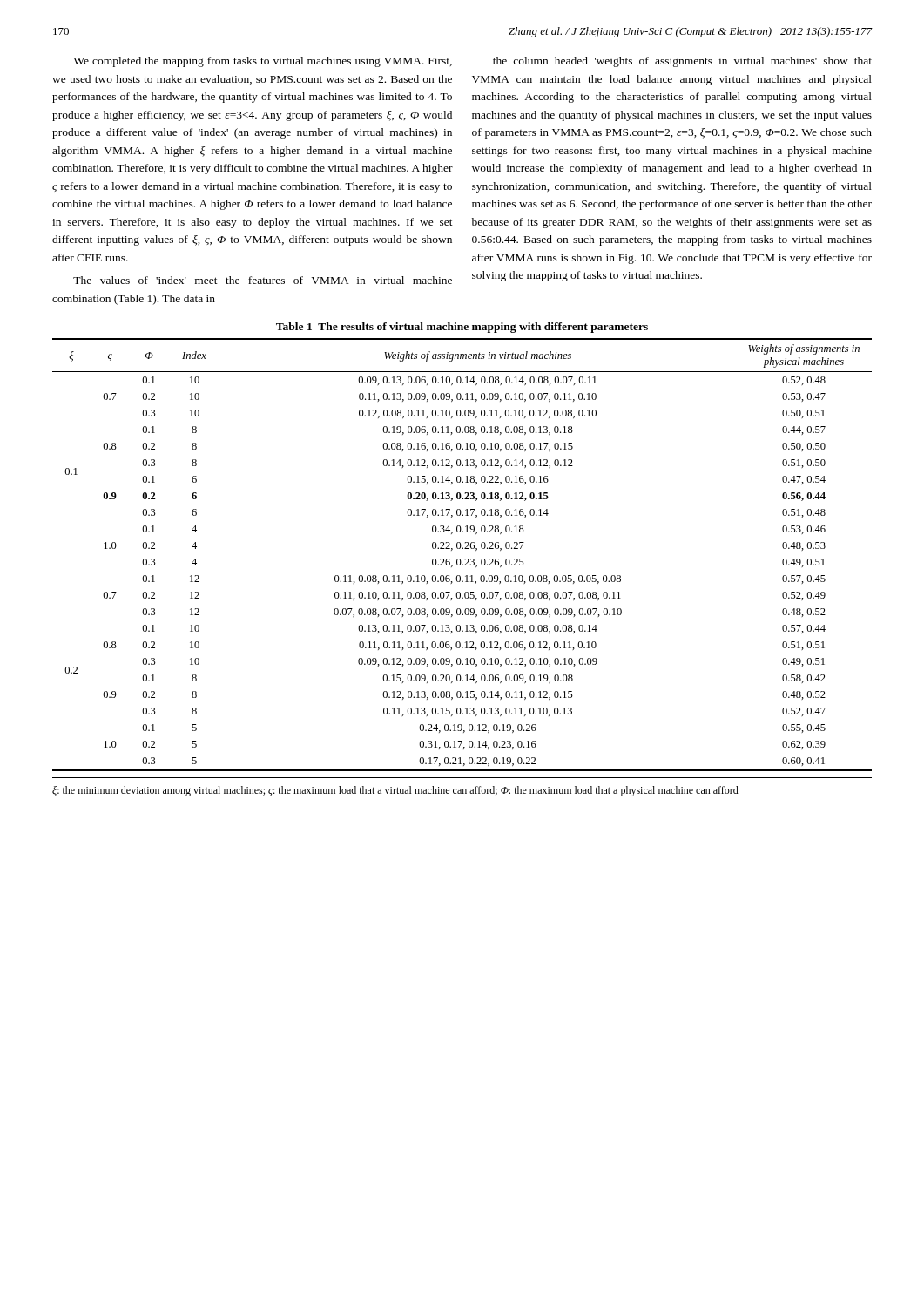Find the element starting "We completed the mapping from tasks to virtual"
The image size is (924, 1307).
point(252,180)
